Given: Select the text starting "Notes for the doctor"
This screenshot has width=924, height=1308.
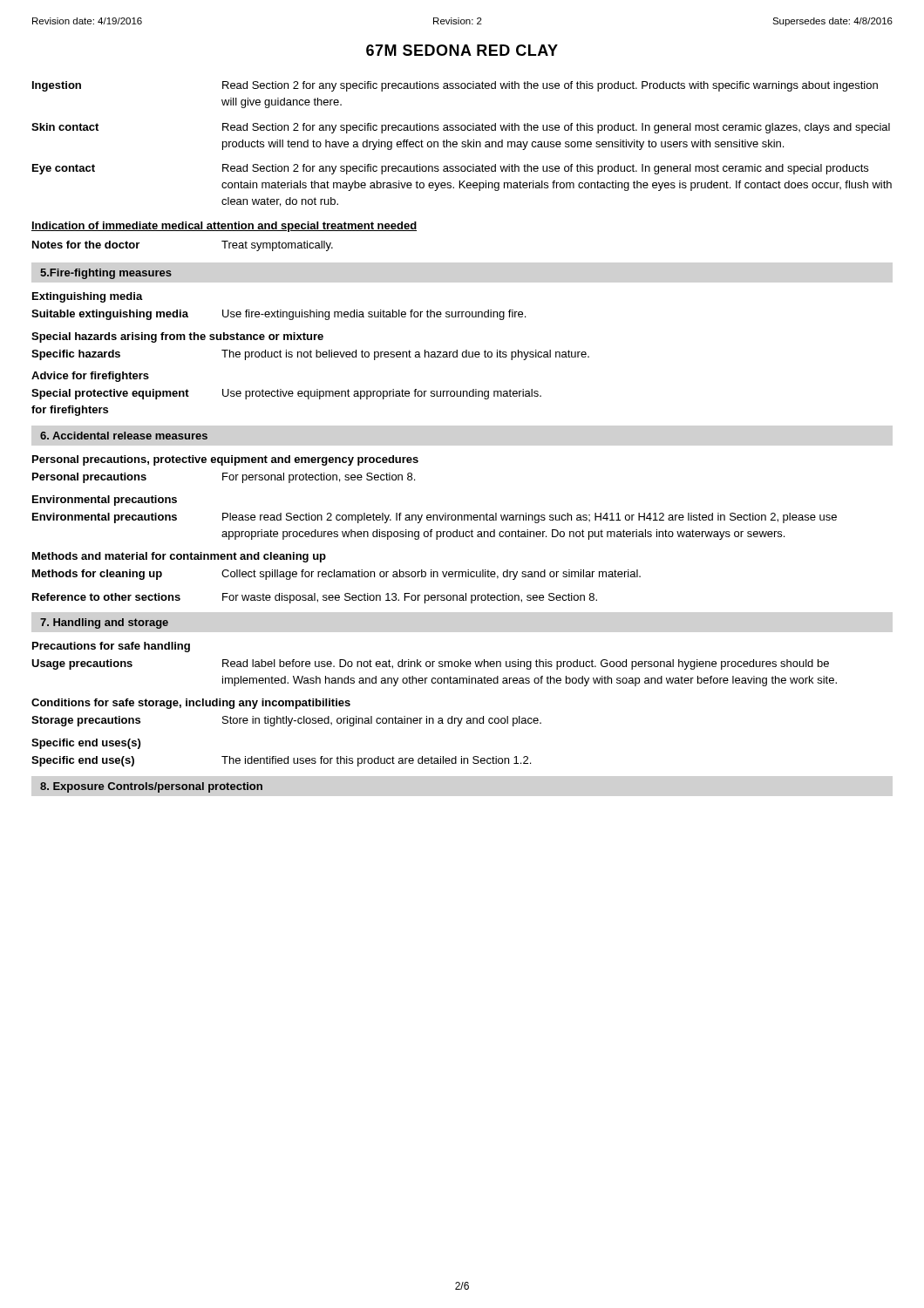Looking at the screenshot, I should [x=86, y=245].
